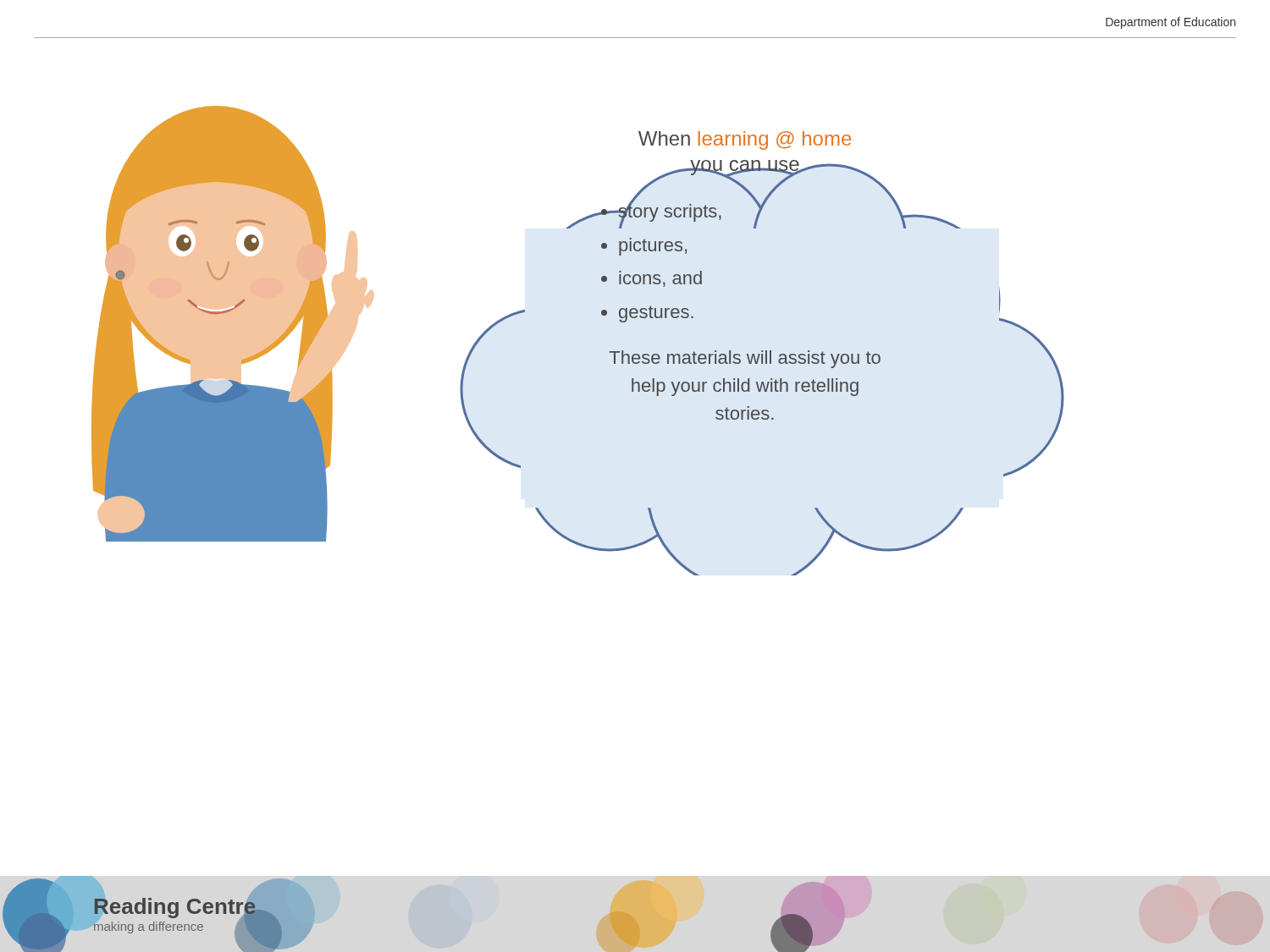Click on the illustration
Viewport: 1270px width, 952px height.
tap(216, 322)
